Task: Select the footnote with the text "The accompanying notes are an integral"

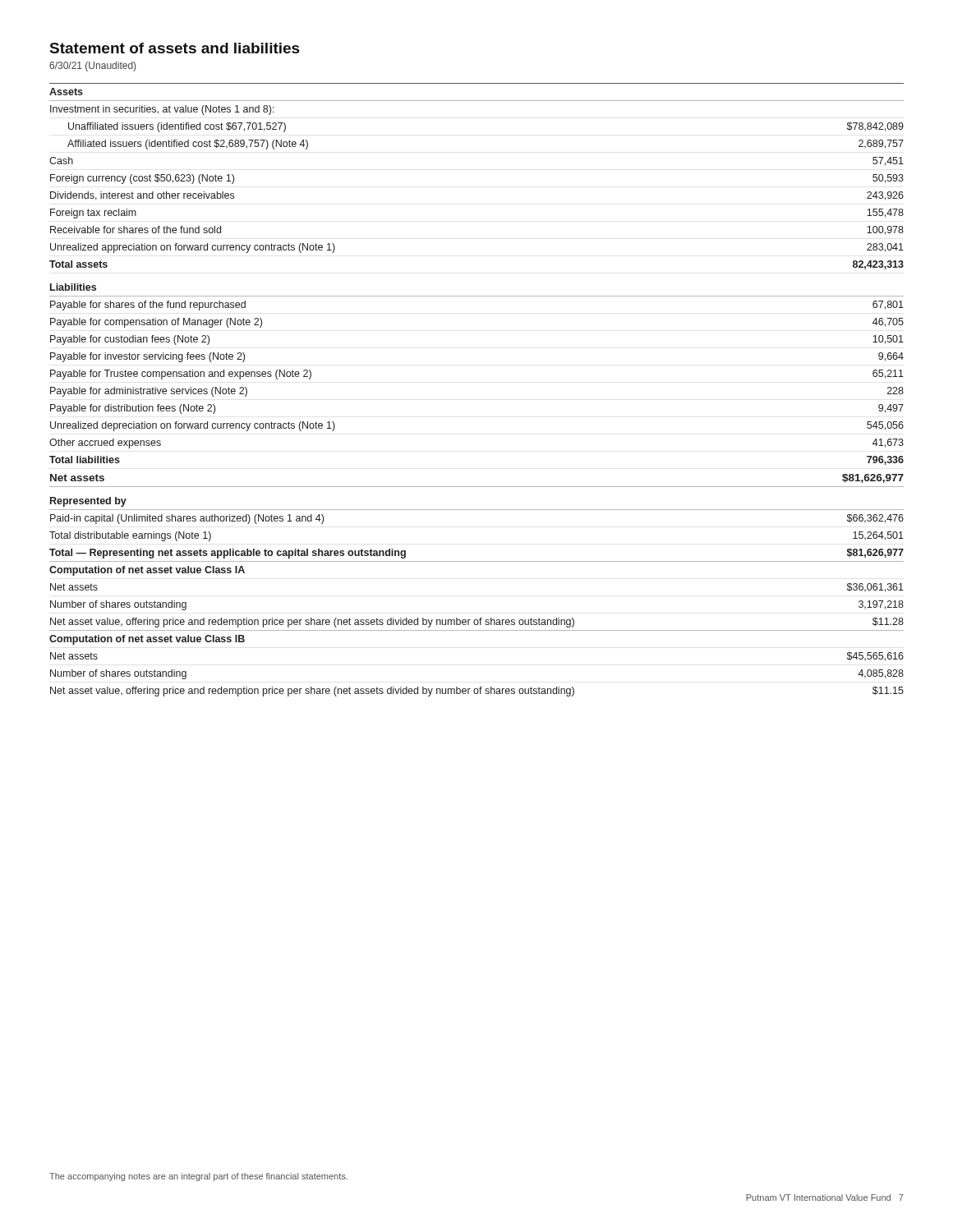Action: click(199, 1176)
